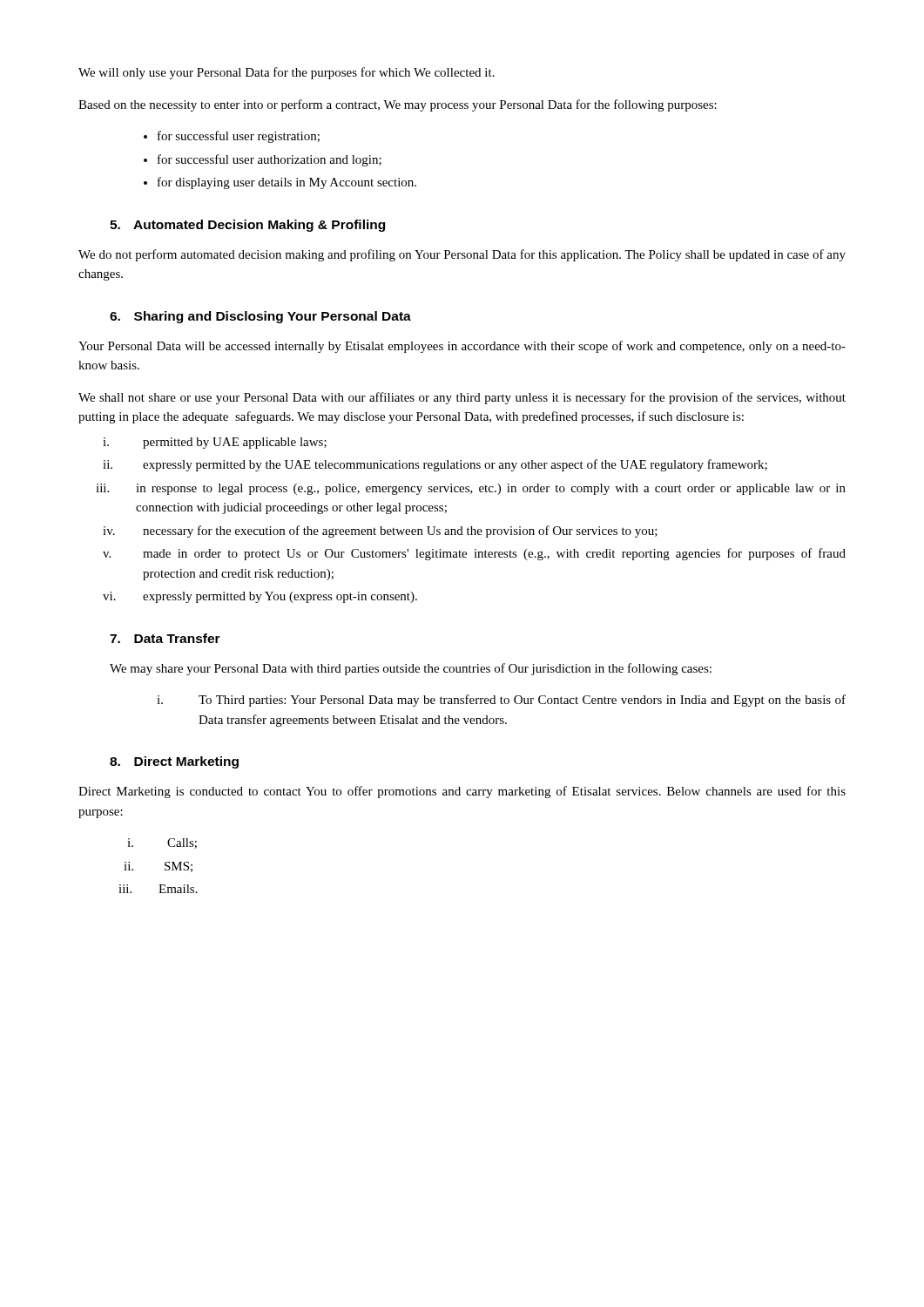Locate the text block that reads "We may share your Personal"
Image resolution: width=924 pixels, height=1307 pixels.
[478, 668]
